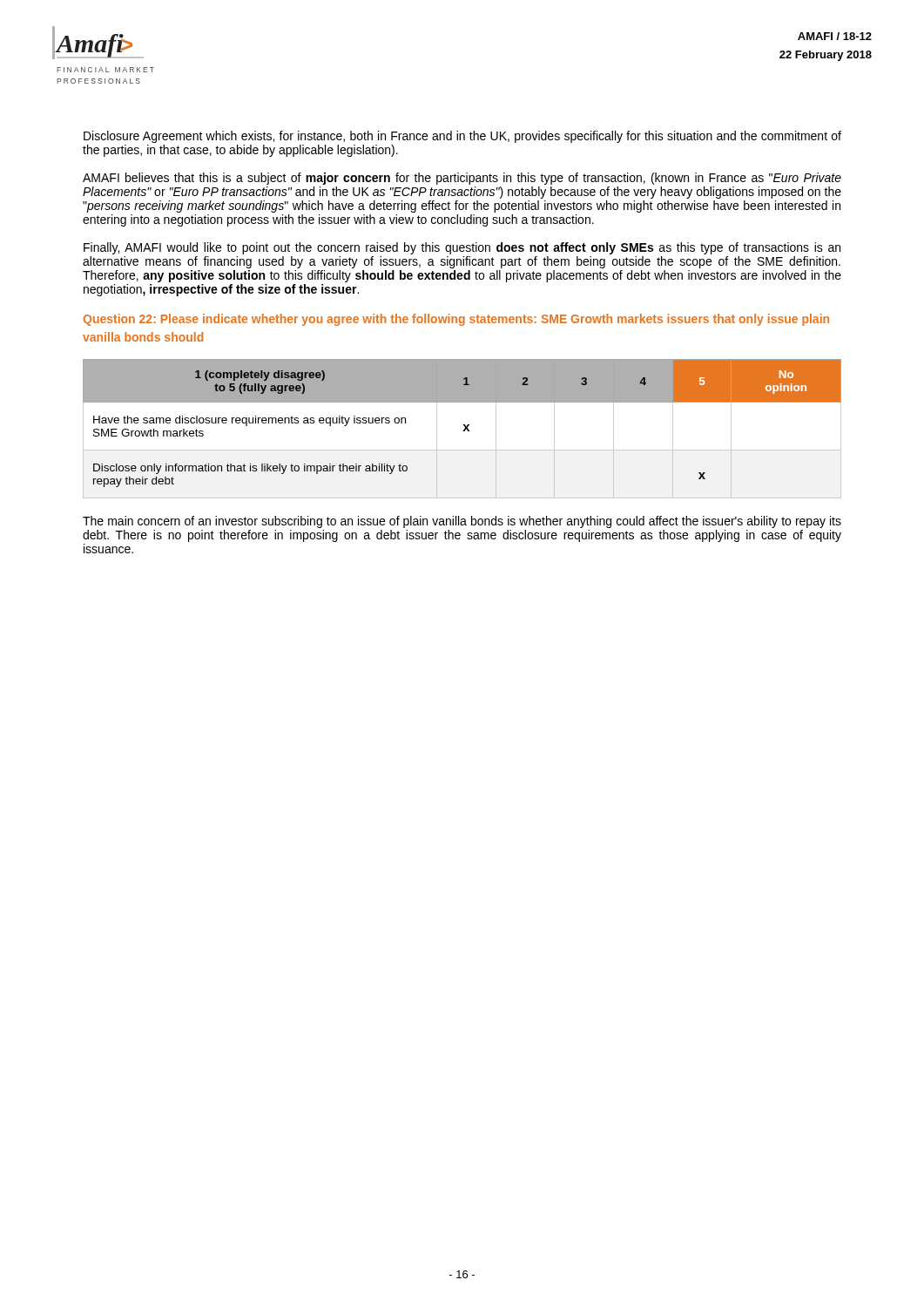Select the text block containing "The main concern of an"
924x1307 pixels.
(462, 535)
